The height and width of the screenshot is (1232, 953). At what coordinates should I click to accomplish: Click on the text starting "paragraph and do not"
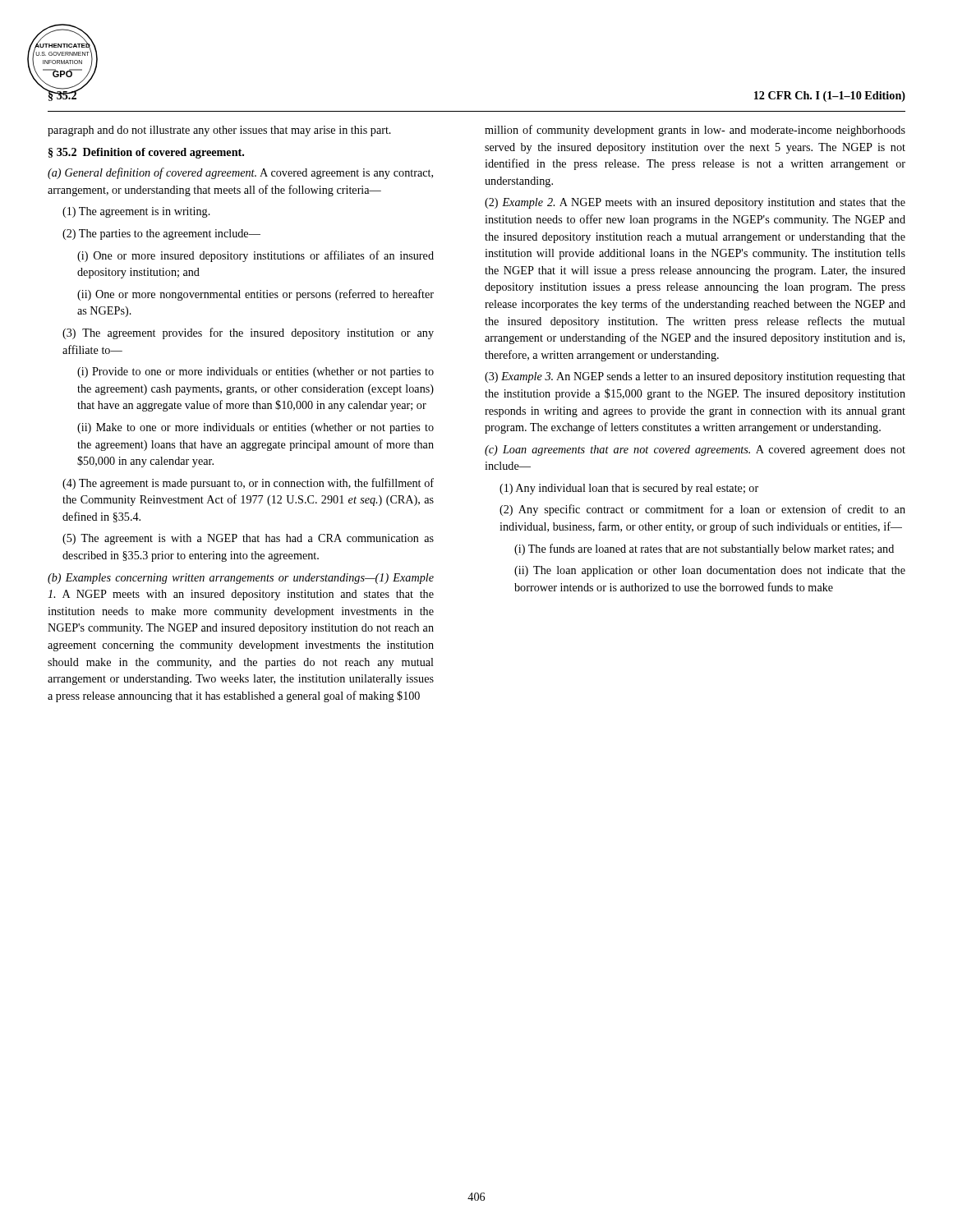click(241, 130)
